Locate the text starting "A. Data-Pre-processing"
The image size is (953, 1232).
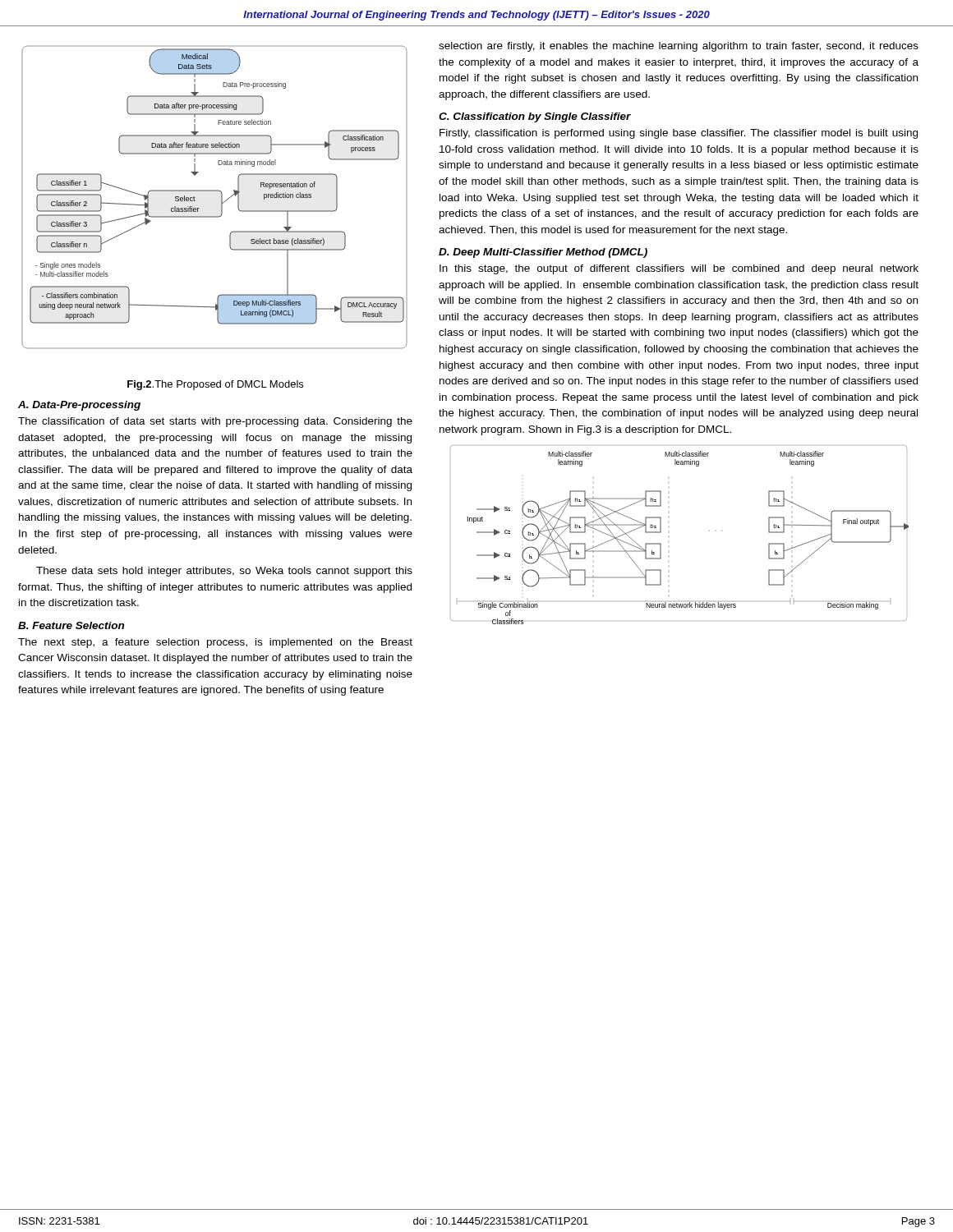click(79, 404)
